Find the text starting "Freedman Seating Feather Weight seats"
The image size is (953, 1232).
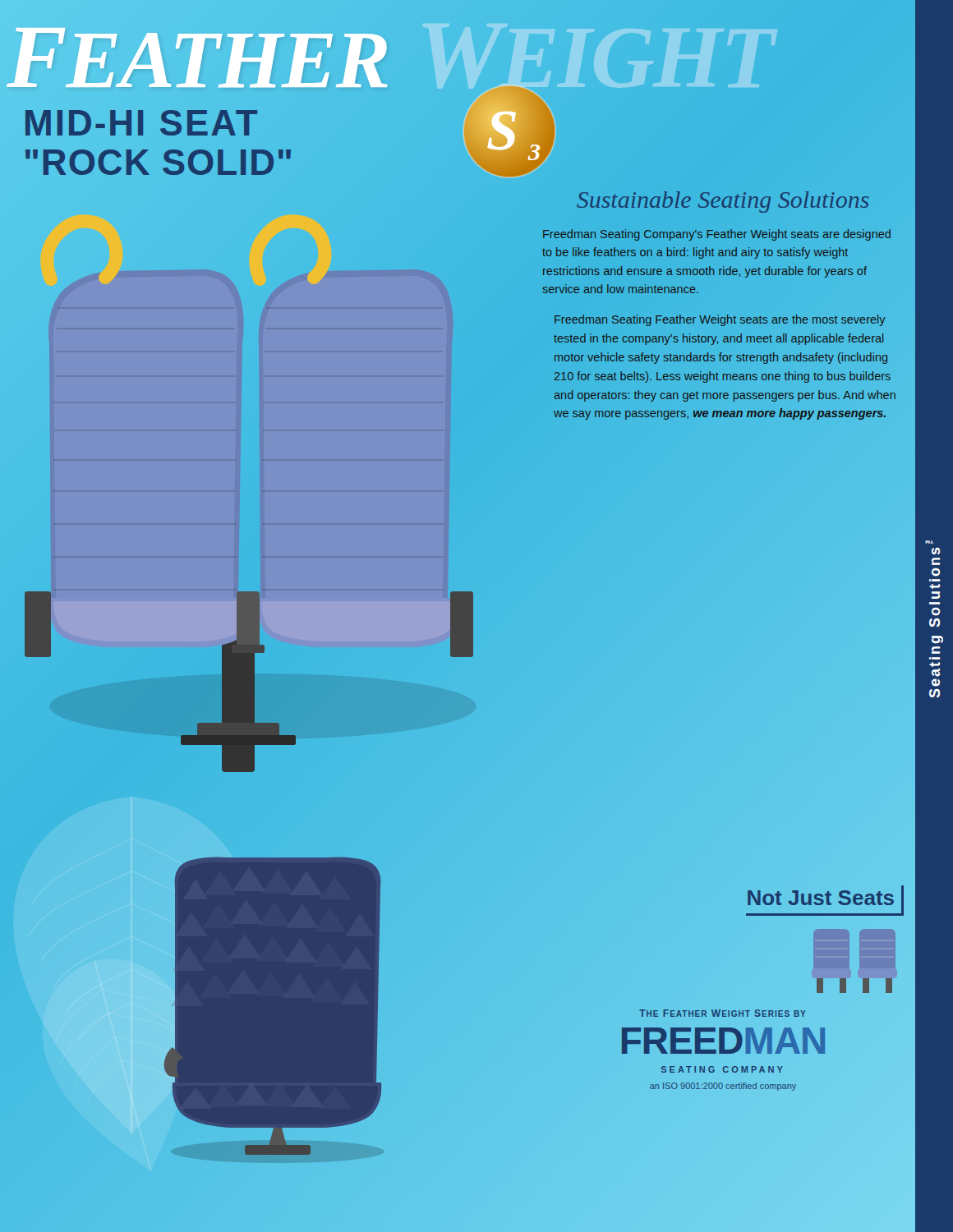[725, 366]
